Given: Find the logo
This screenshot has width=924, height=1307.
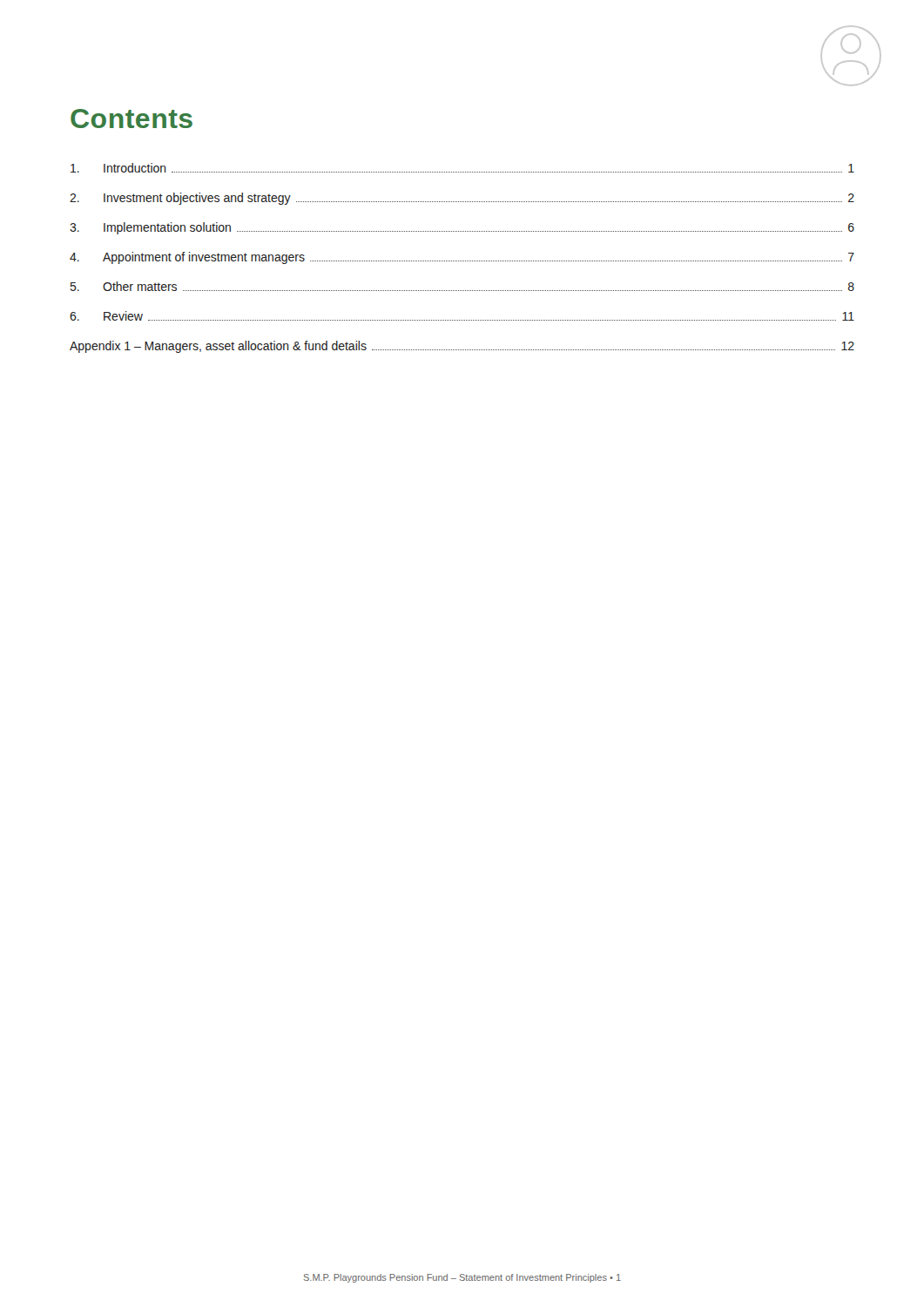Looking at the screenshot, I should (x=851, y=56).
